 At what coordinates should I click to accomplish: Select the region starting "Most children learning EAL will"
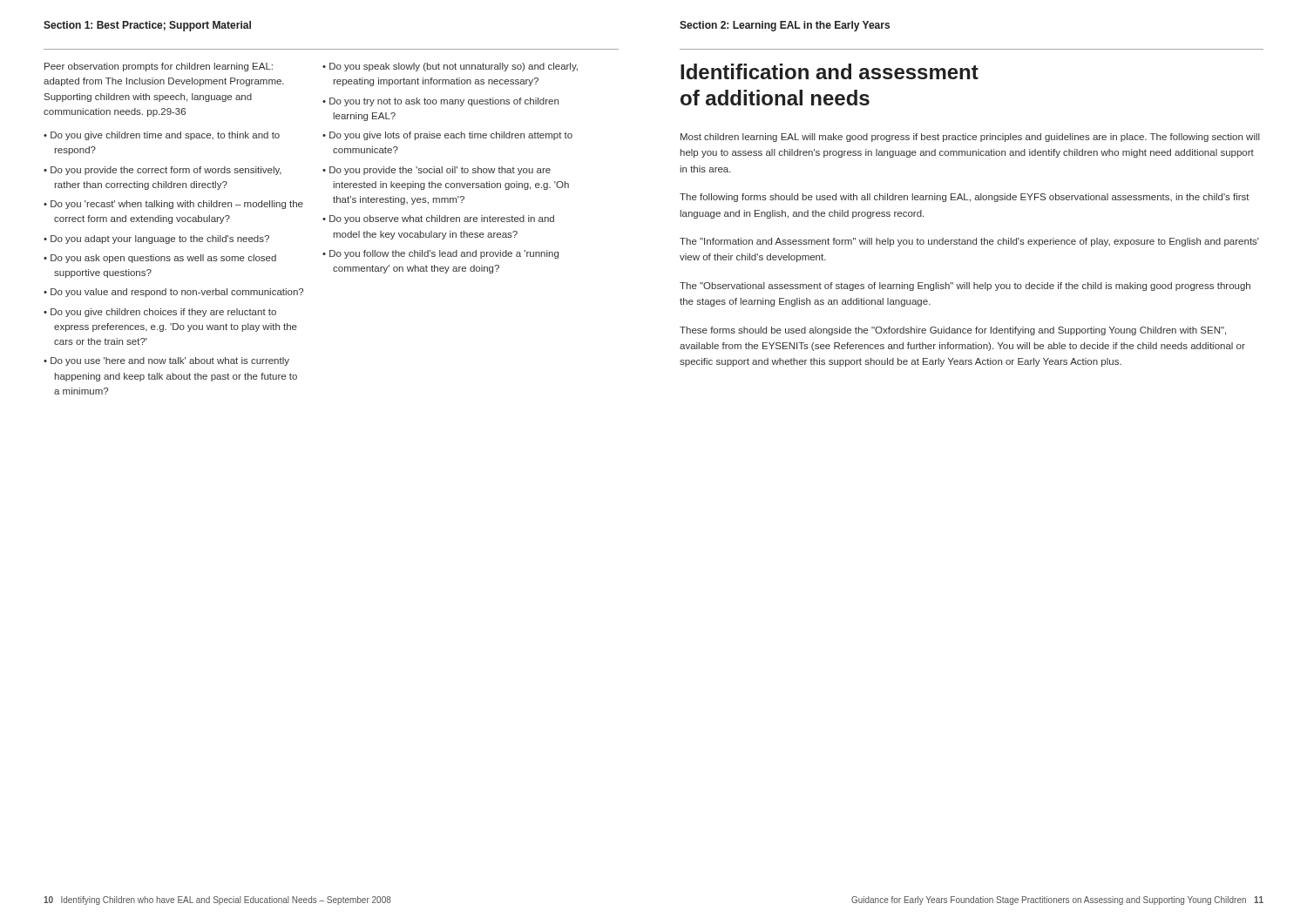point(970,153)
